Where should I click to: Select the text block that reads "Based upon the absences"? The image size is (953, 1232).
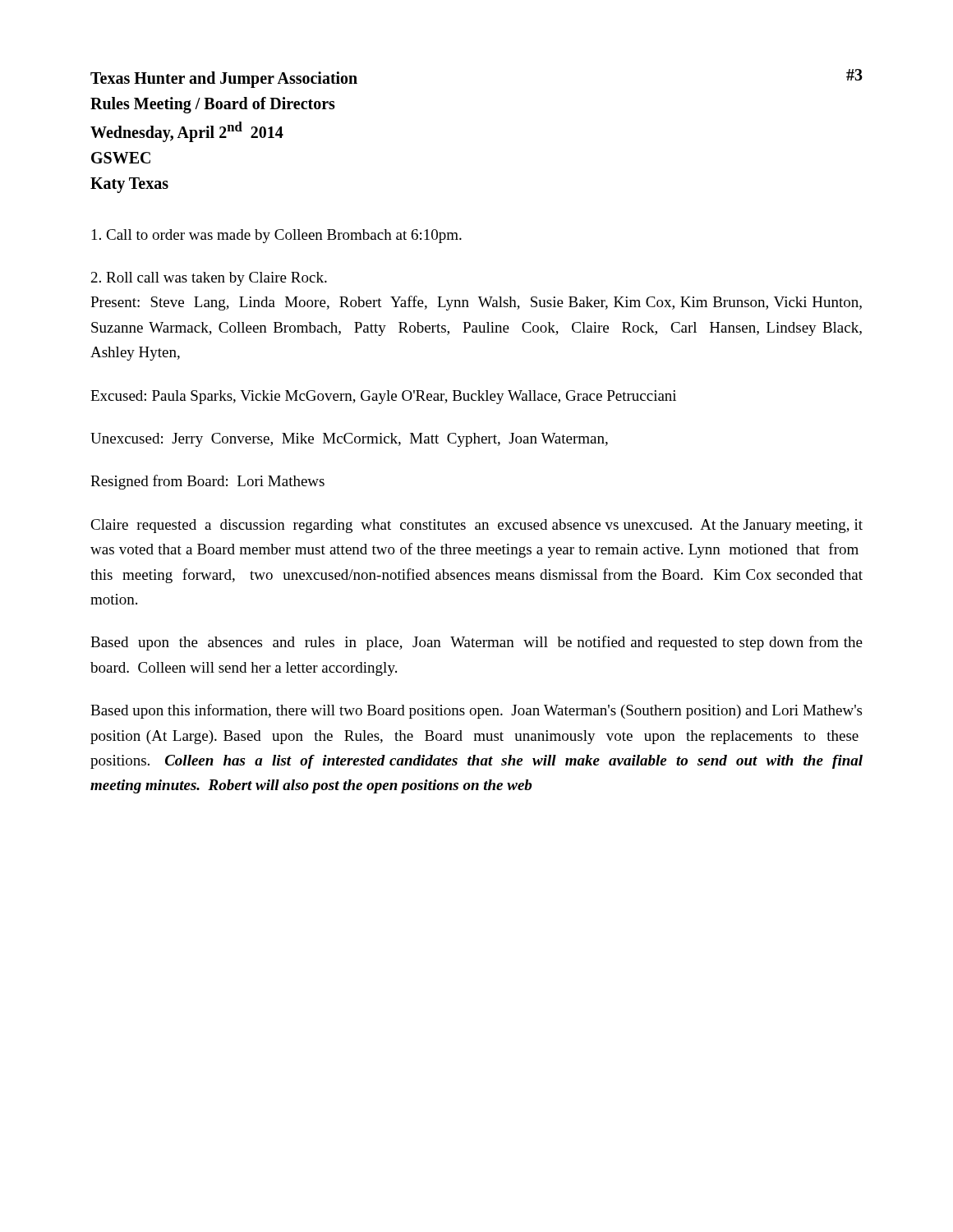pos(476,655)
